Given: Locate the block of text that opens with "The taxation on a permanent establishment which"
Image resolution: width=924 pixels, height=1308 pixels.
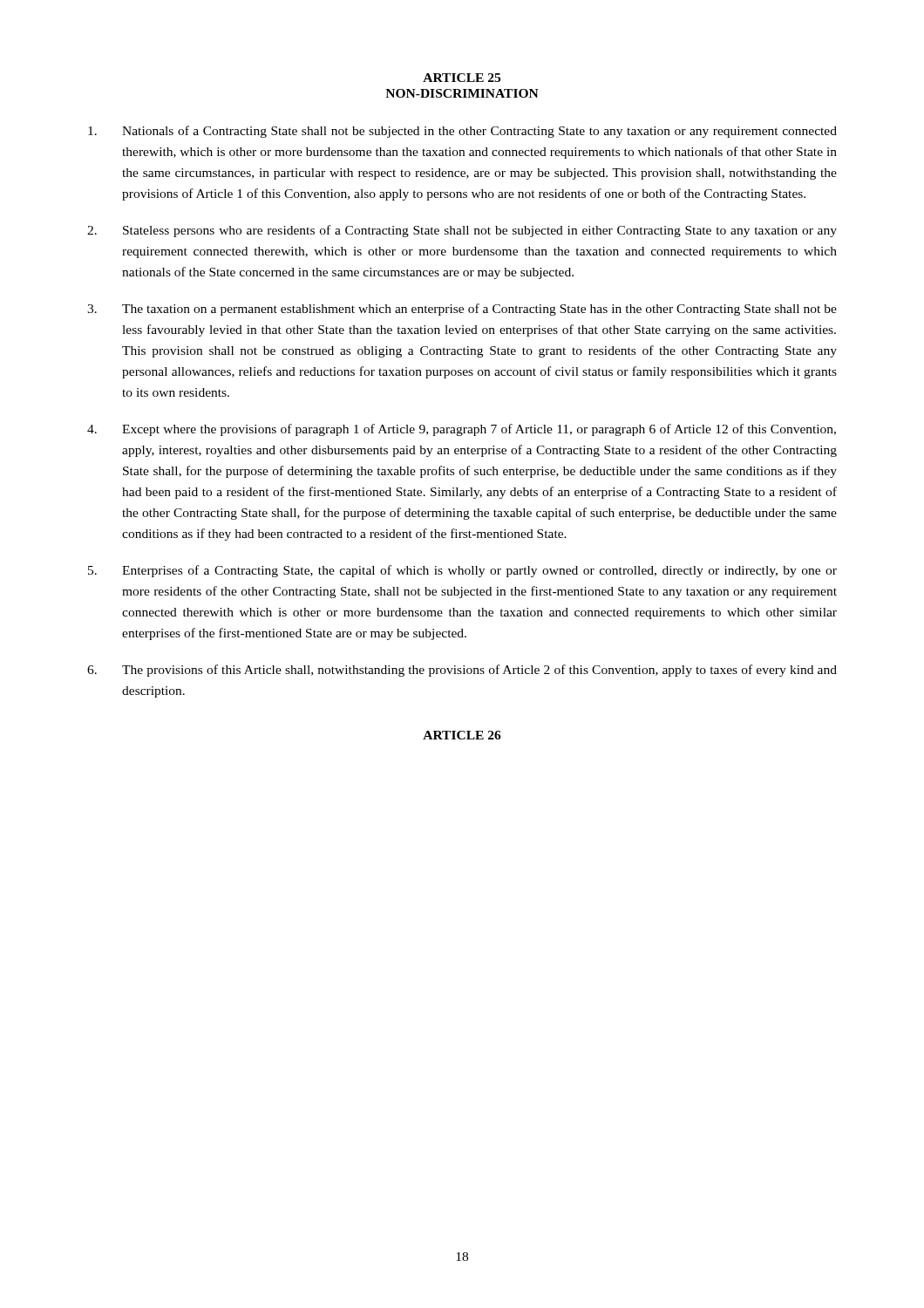Looking at the screenshot, I should point(462,351).
